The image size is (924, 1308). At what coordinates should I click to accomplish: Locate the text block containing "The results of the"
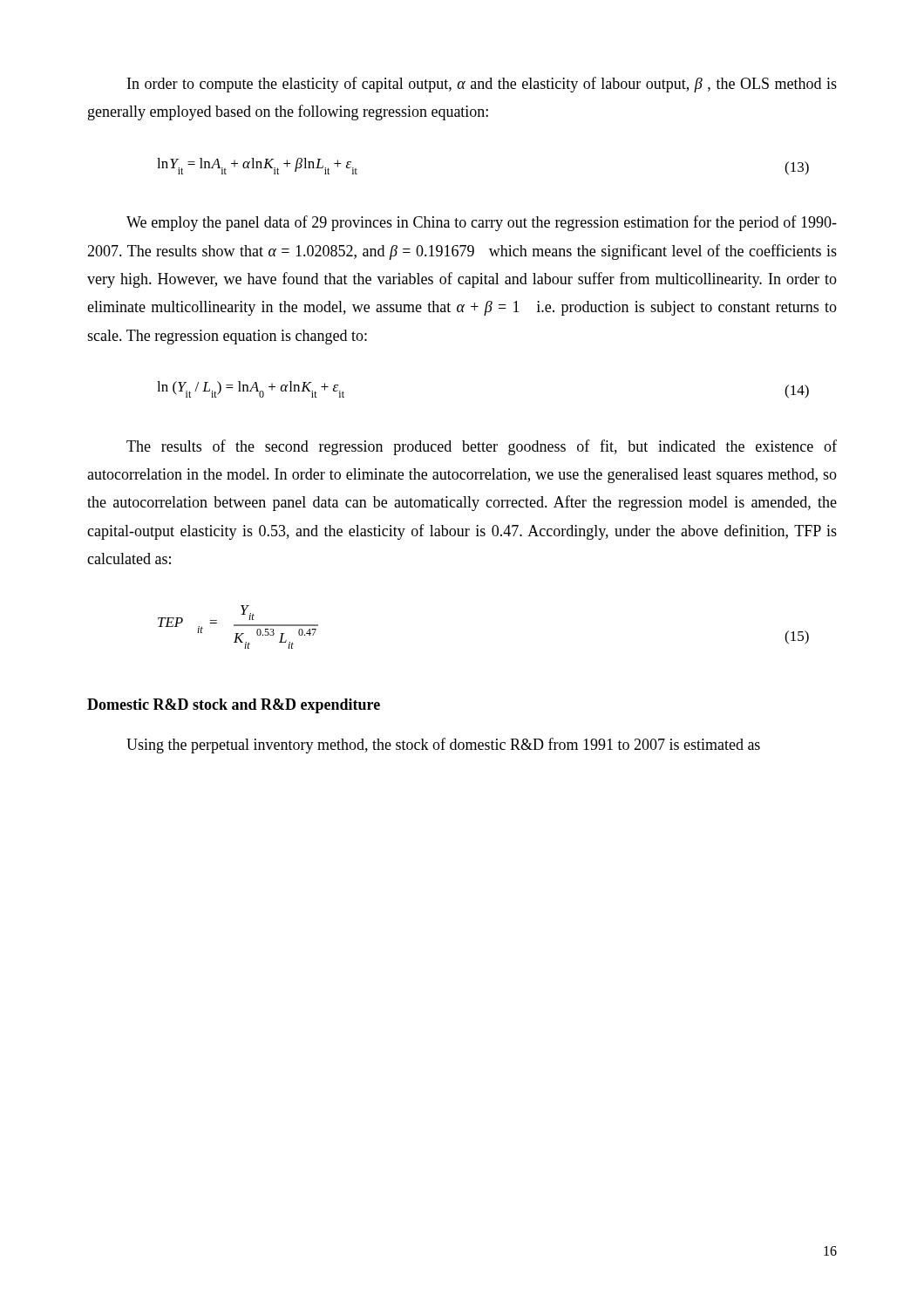pos(462,503)
